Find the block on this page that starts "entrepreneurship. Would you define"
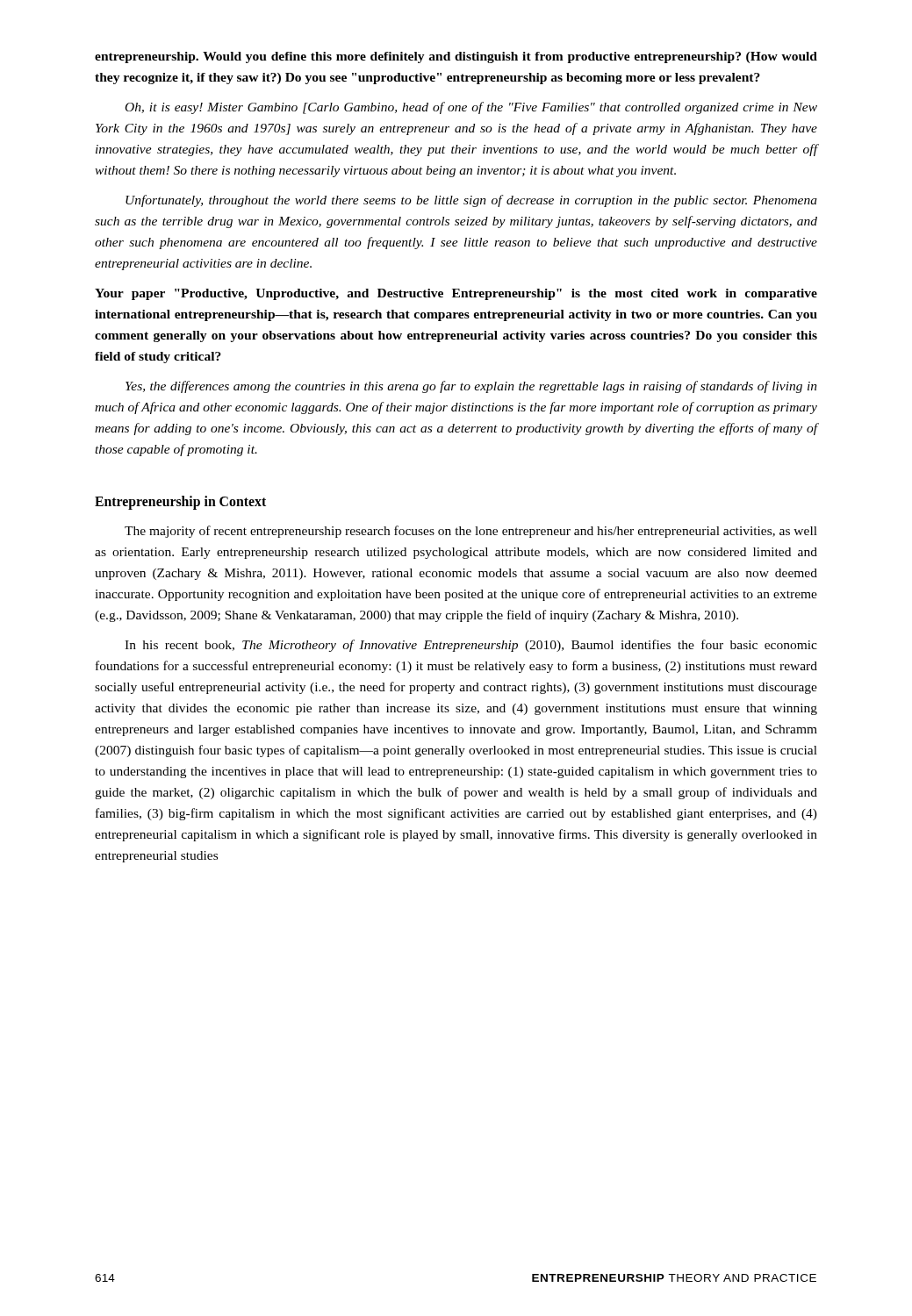This screenshot has width=912, height=1316. pos(456,67)
